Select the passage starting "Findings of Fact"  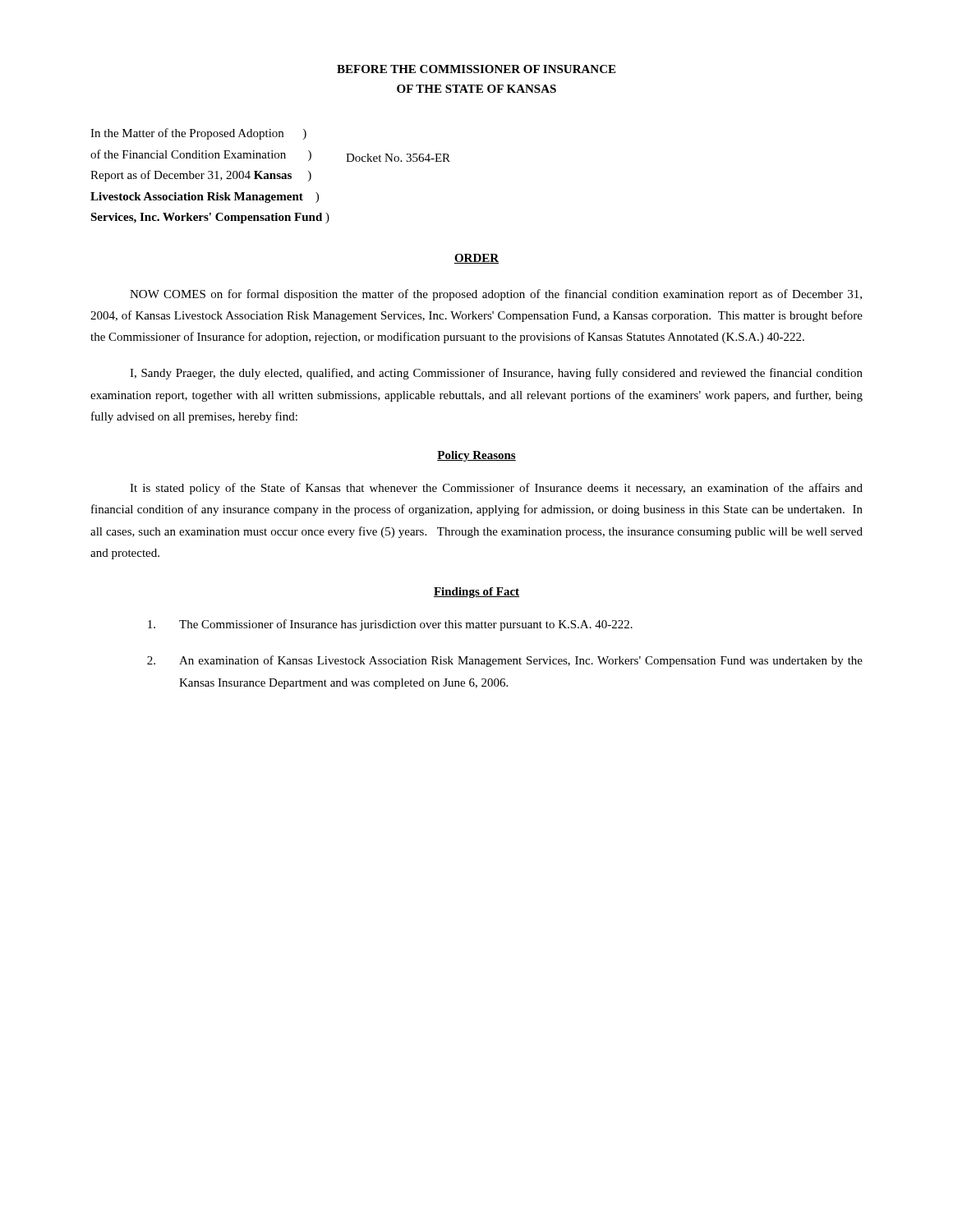click(x=476, y=591)
